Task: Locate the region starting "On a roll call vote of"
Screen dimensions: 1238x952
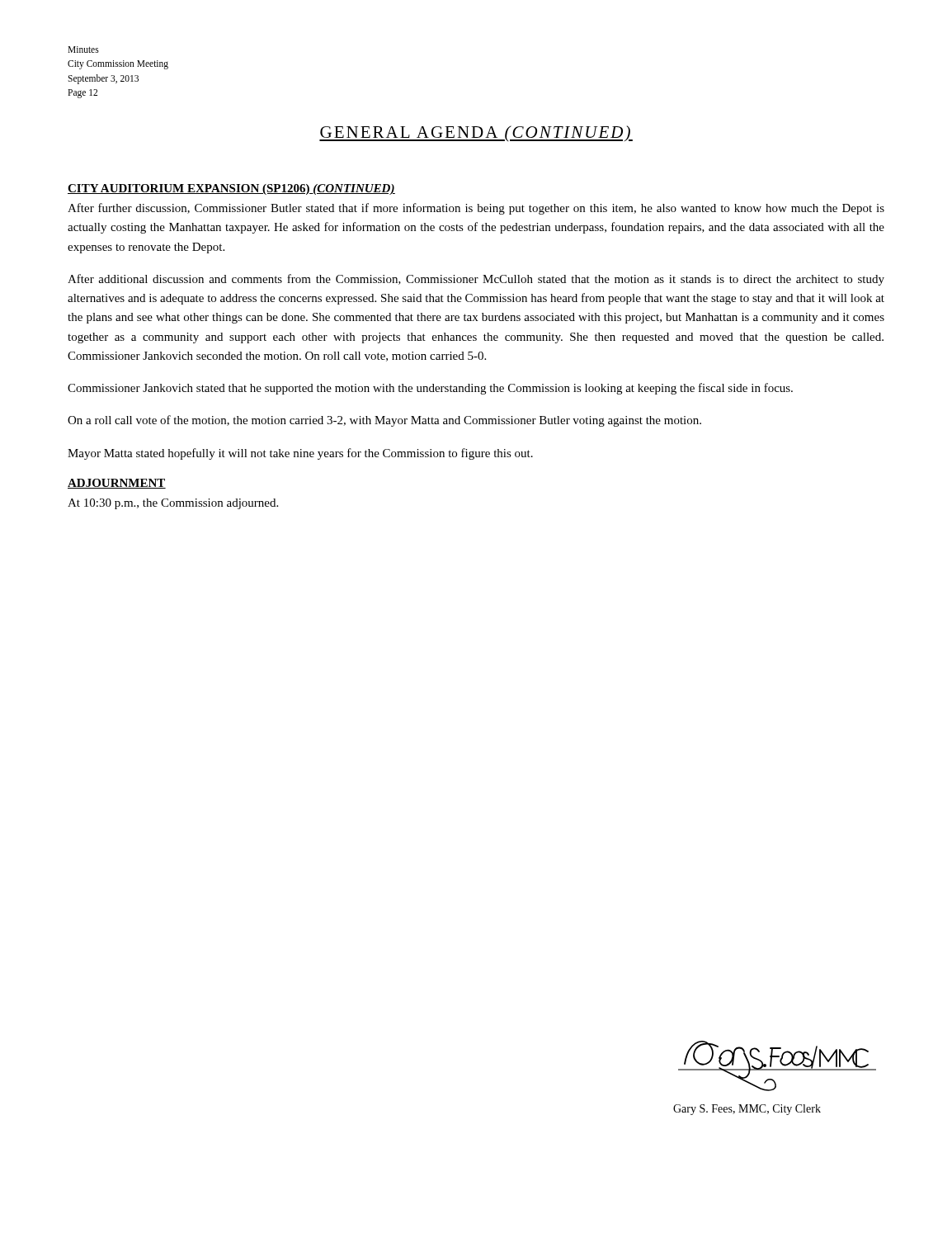Action: point(385,420)
